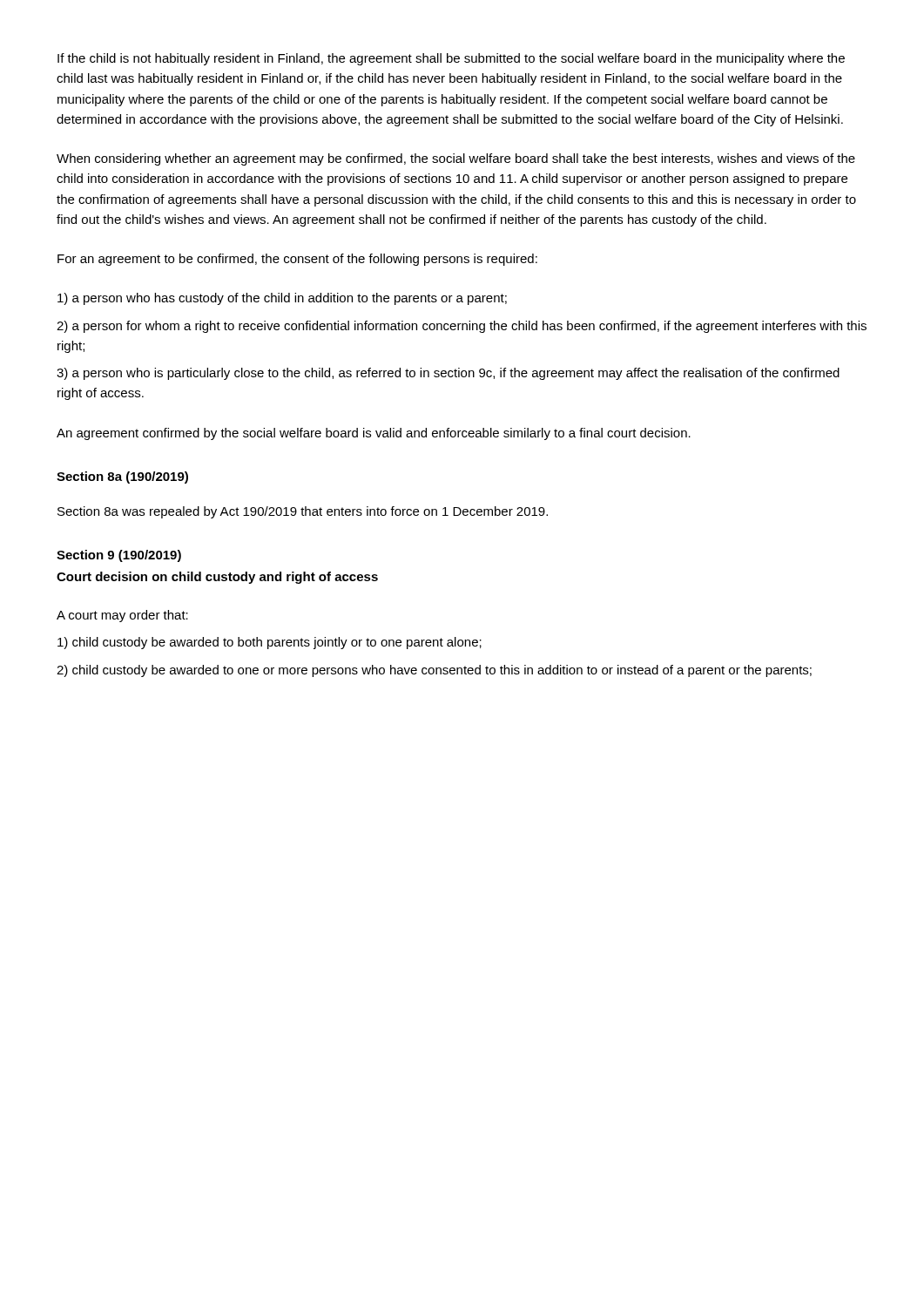Viewport: 924px width, 1307px height.
Task: Locate the section header that reads "Section 9 (190/2019)"
Action: 119,555
